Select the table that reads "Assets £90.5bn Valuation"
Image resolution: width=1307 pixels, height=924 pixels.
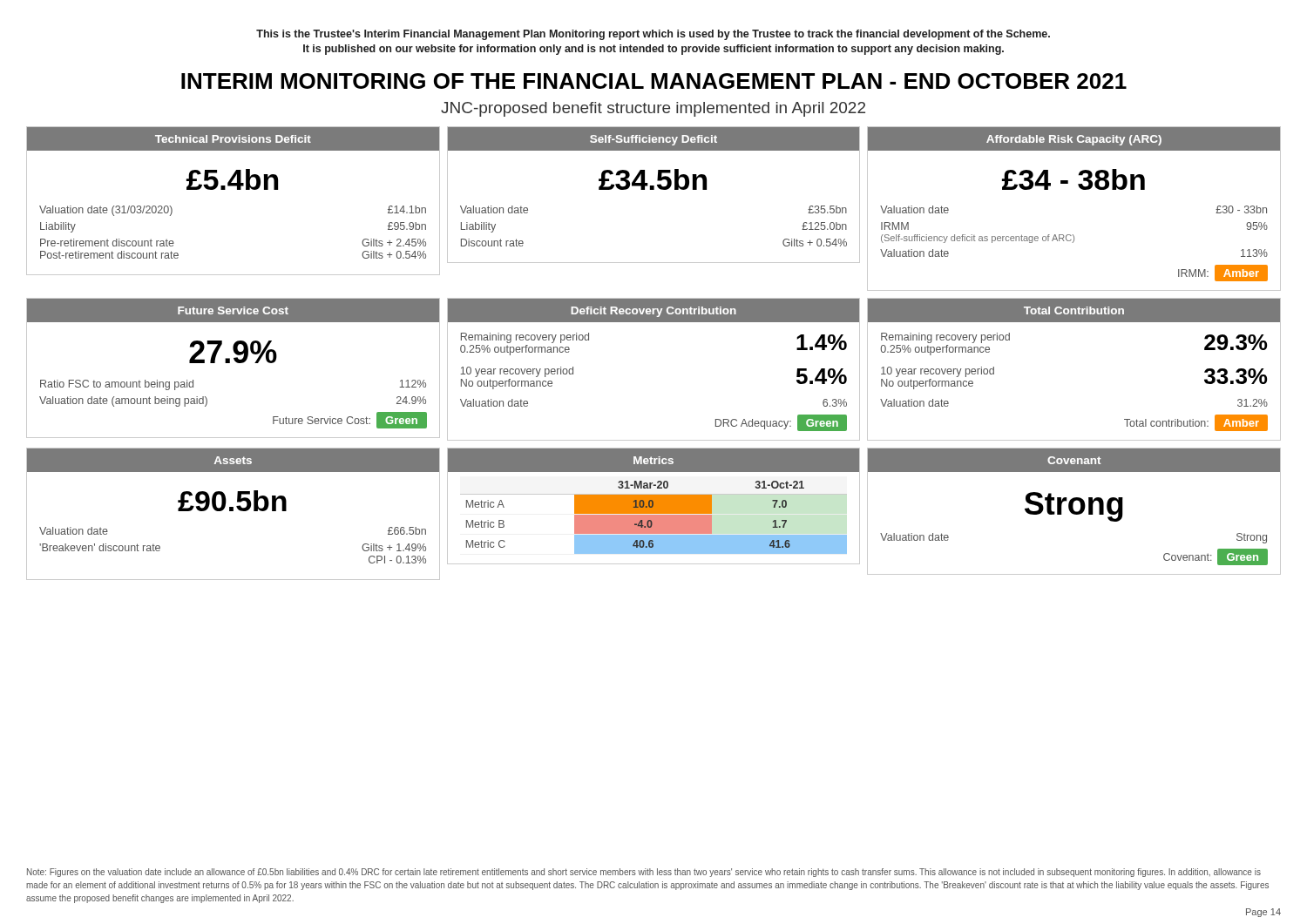click(x=233, y=514)
